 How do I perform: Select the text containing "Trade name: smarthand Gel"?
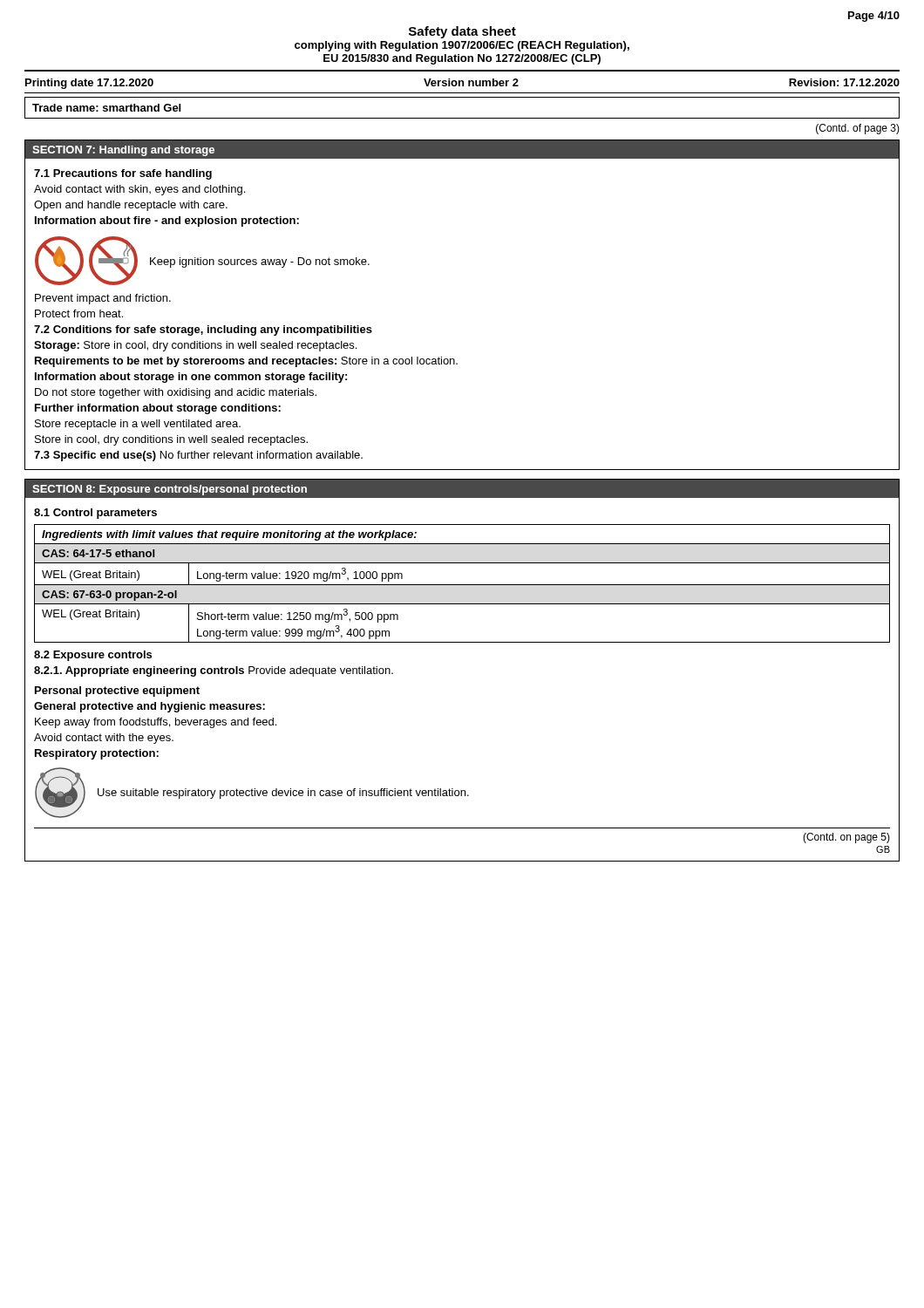pyautogui.click(x=107, y=108)
